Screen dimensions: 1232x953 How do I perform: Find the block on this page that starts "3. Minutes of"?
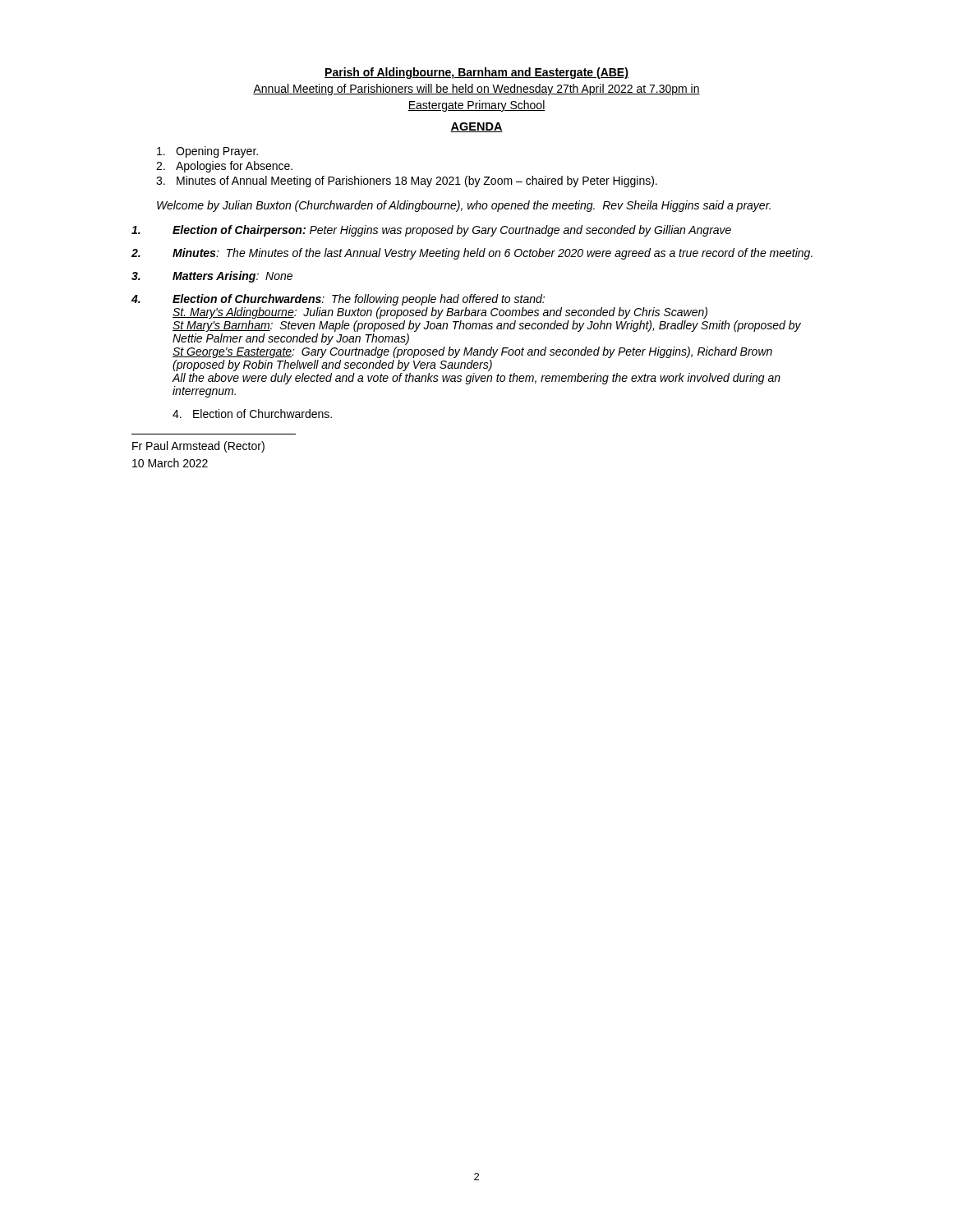(407, 181)
